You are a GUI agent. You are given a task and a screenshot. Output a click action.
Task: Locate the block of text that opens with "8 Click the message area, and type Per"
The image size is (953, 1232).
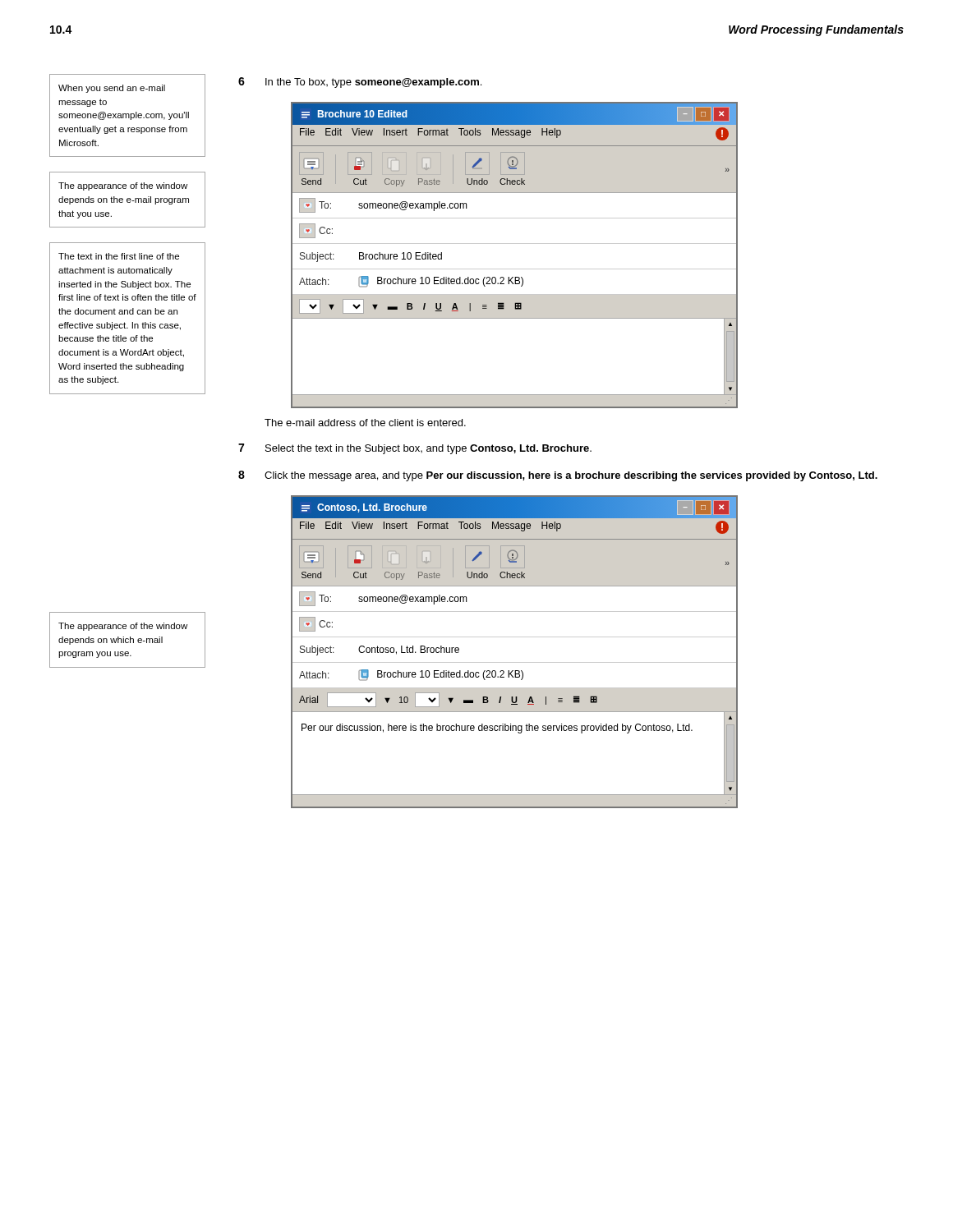(571, 475)
